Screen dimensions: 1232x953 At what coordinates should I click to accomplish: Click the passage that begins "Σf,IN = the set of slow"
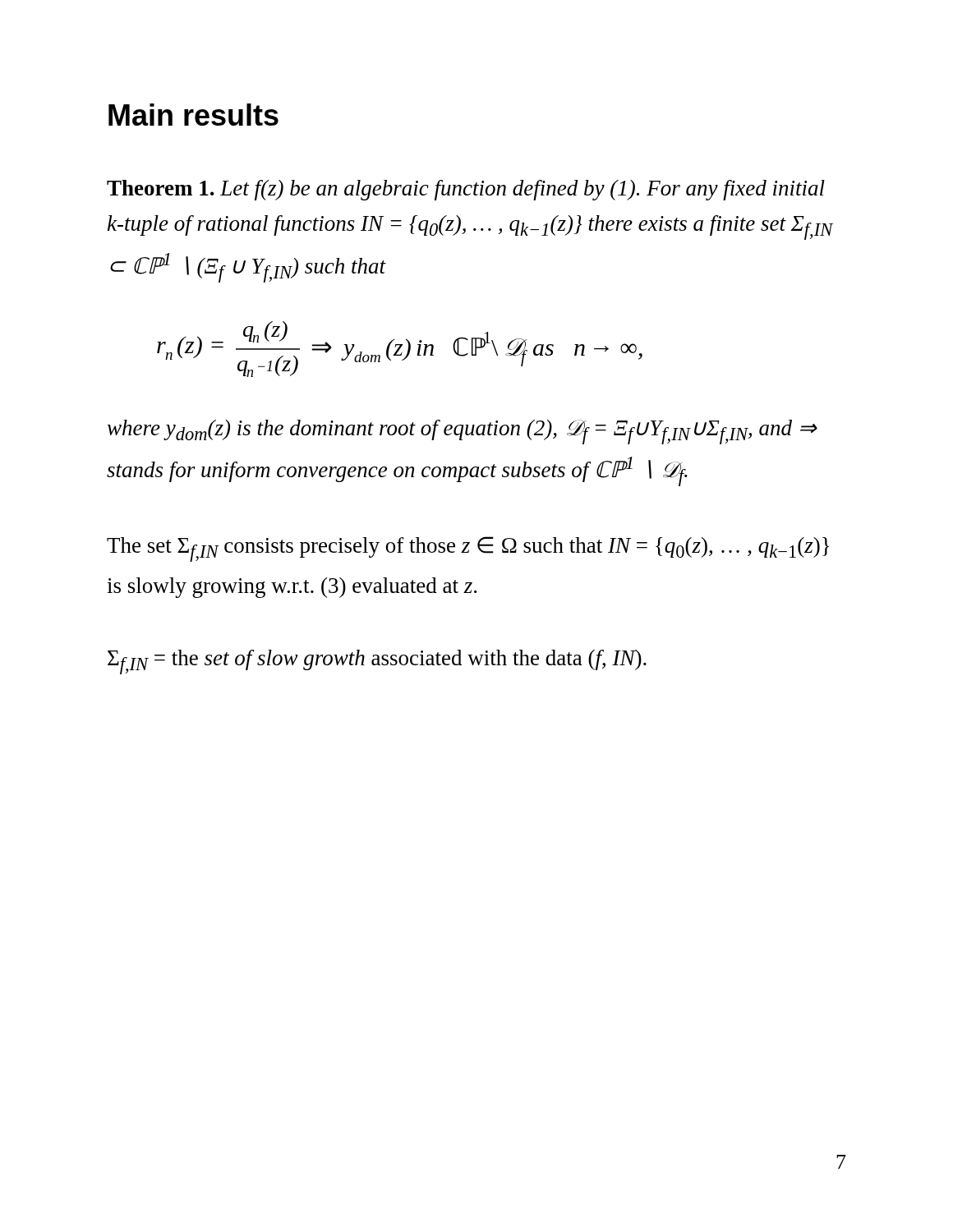click(x=377, y=660)
